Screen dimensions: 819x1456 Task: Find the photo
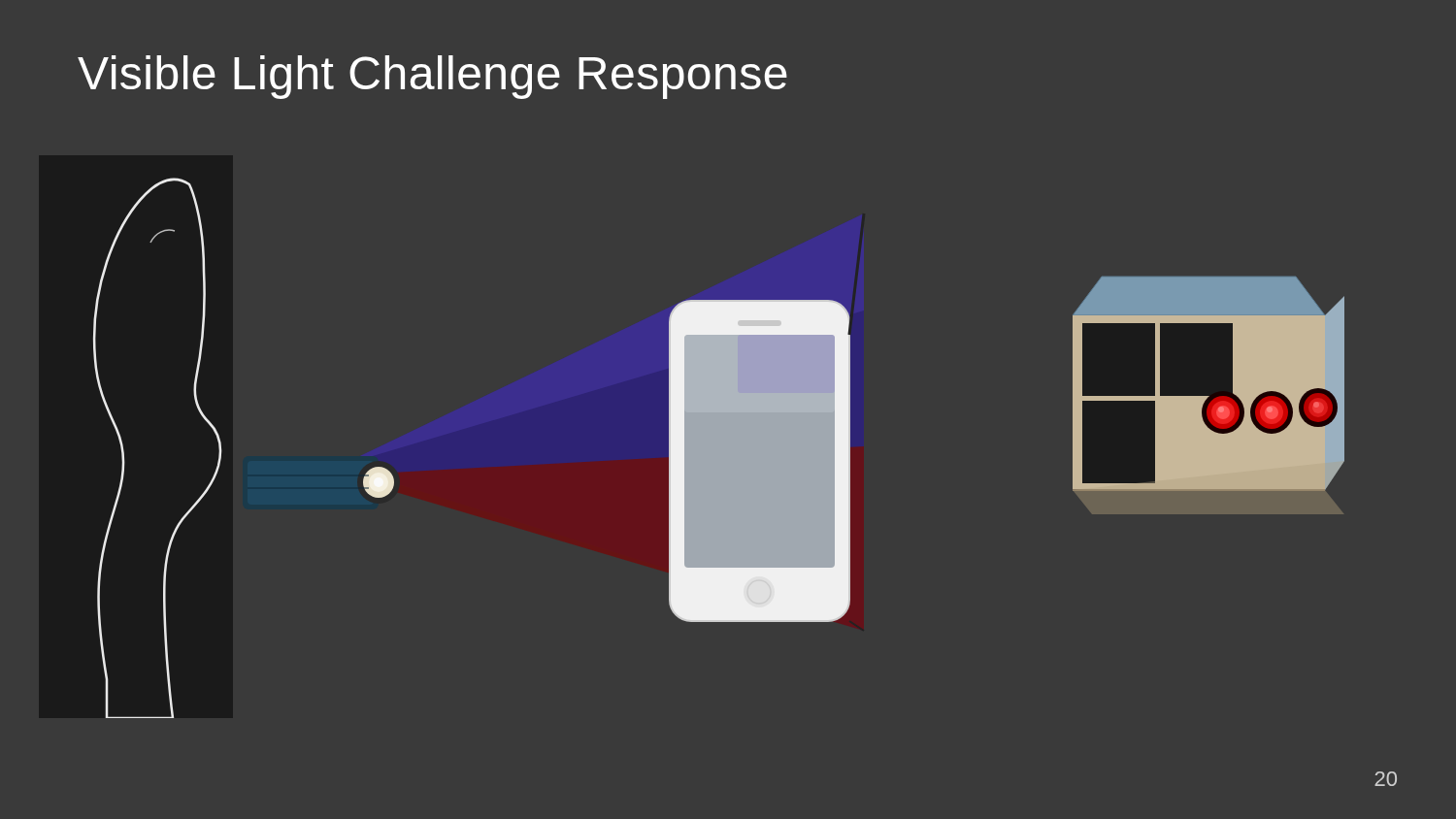1199,398
